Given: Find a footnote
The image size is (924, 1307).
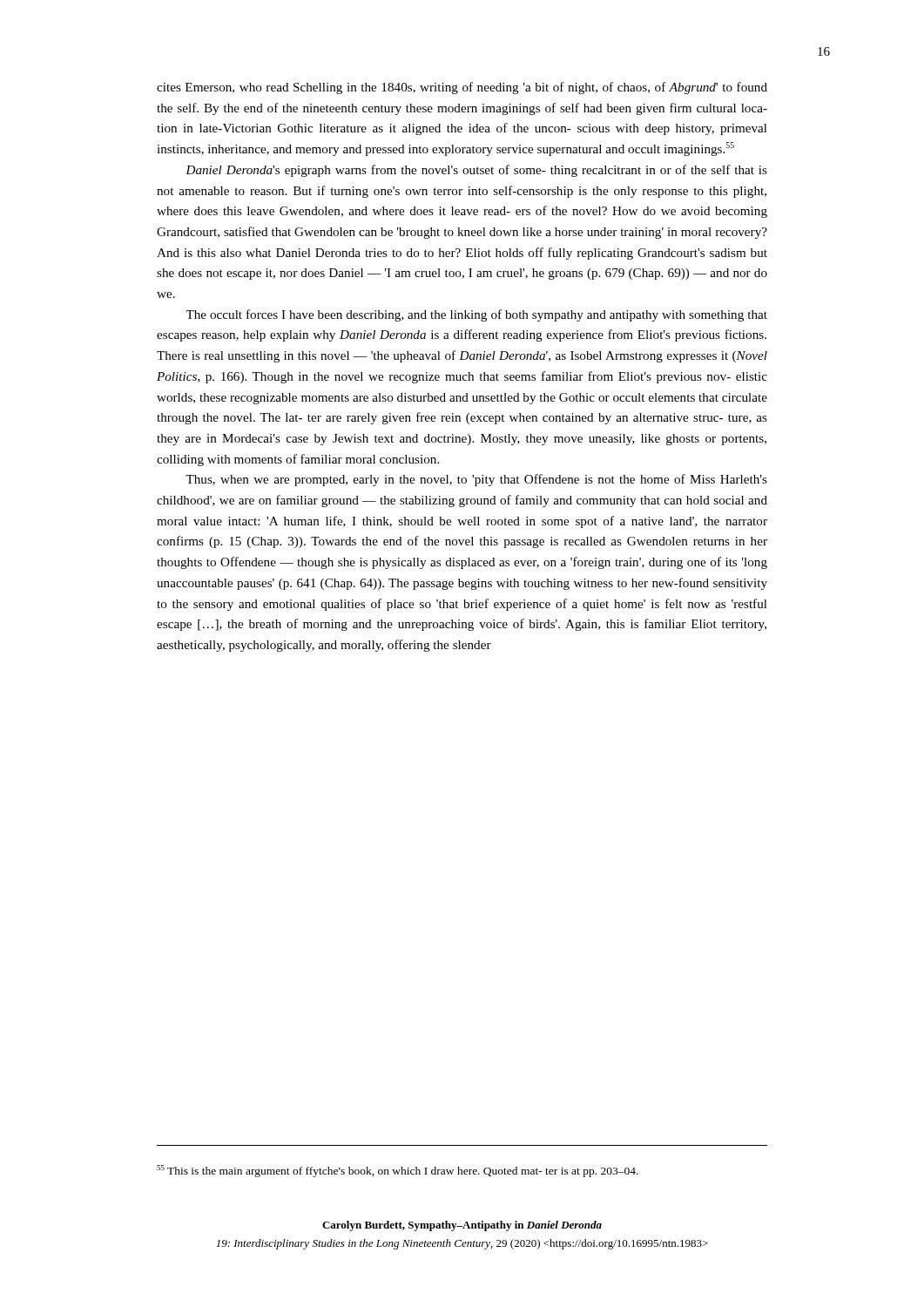Looking at the screenshot, I should [462, 1171].
